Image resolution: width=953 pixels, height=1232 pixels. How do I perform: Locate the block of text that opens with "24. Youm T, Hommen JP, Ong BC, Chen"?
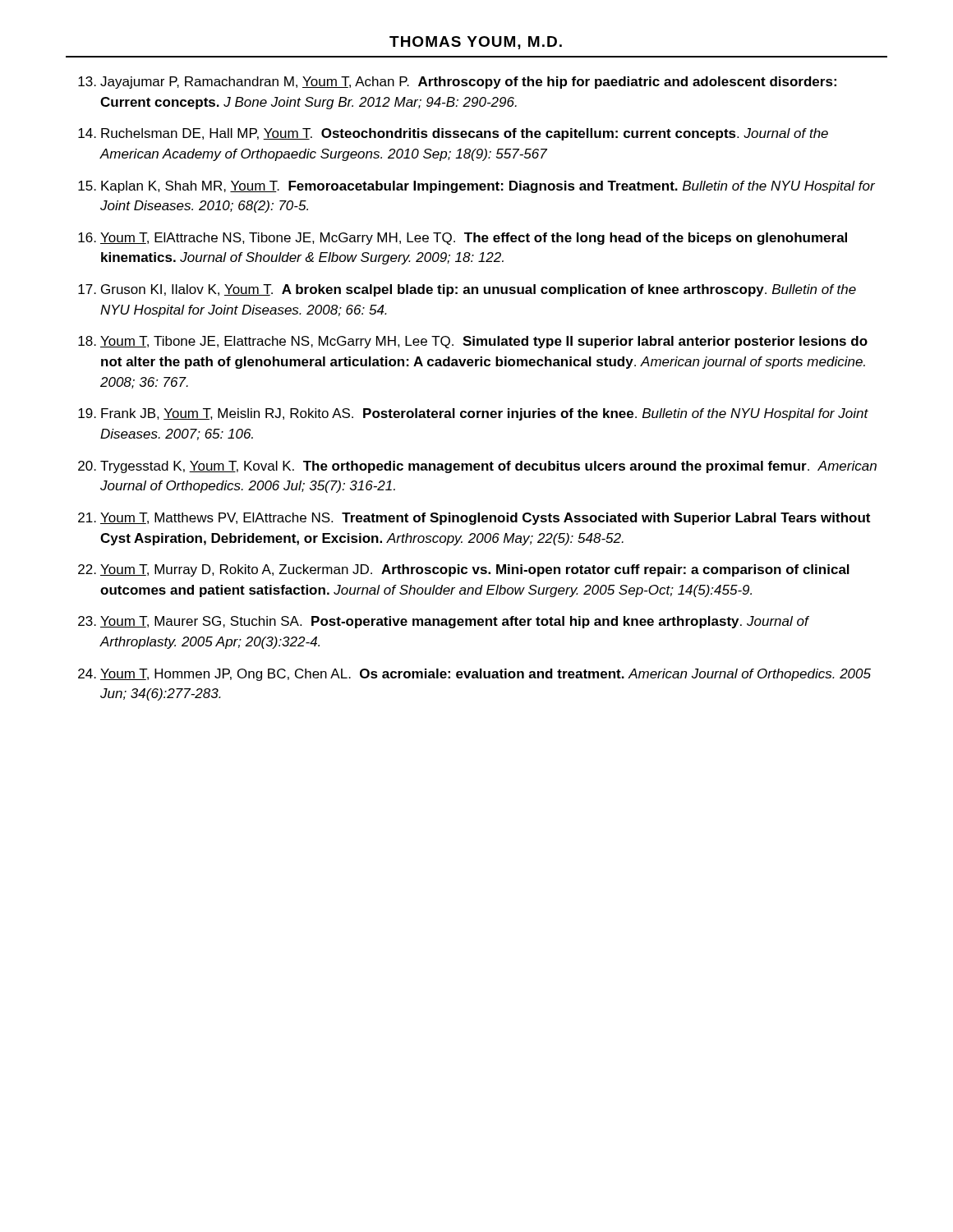[x=476, y=684]
